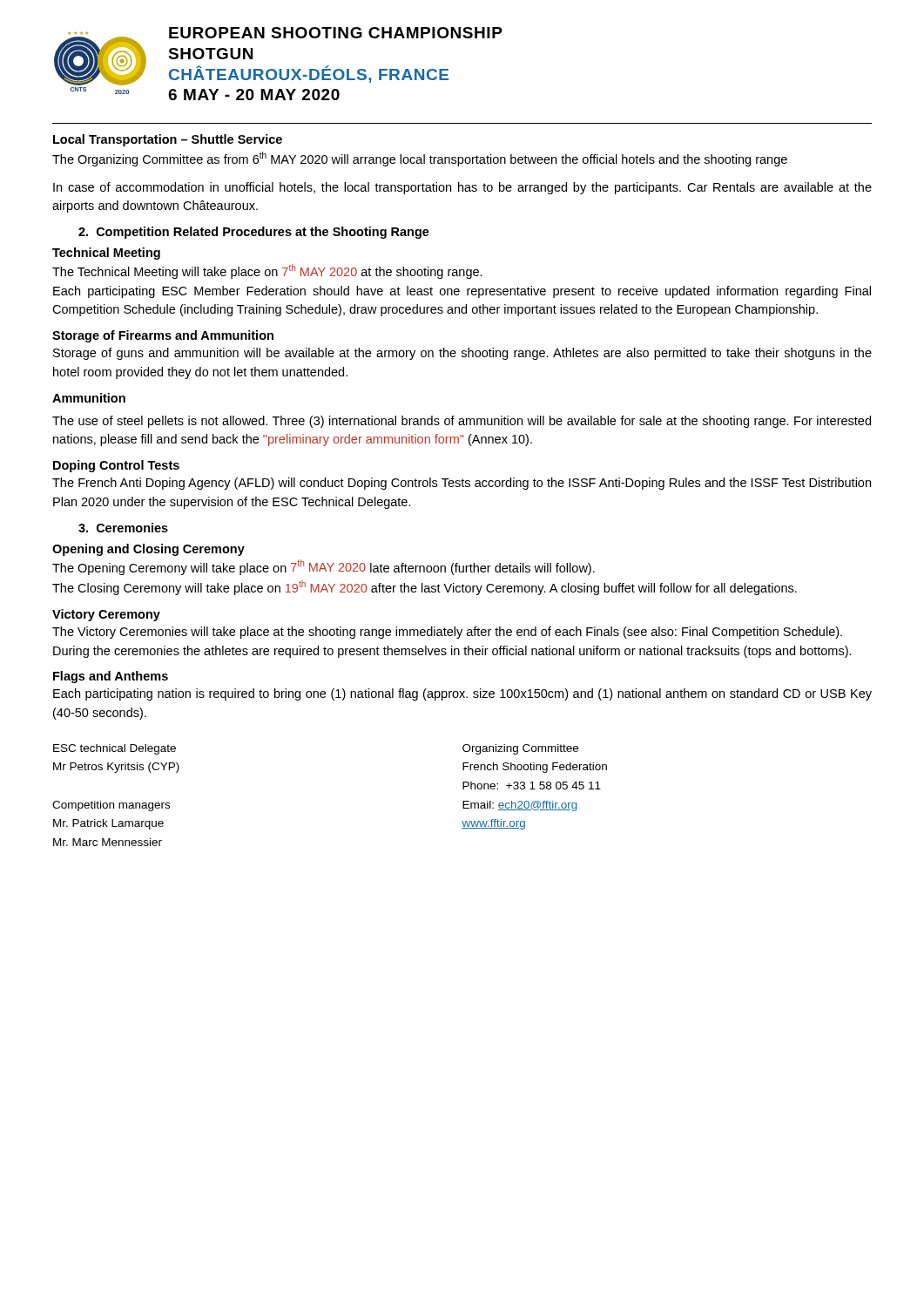
Task: Where is the passage that starts "The Technical Meeting"?
Action: point(462,290)
